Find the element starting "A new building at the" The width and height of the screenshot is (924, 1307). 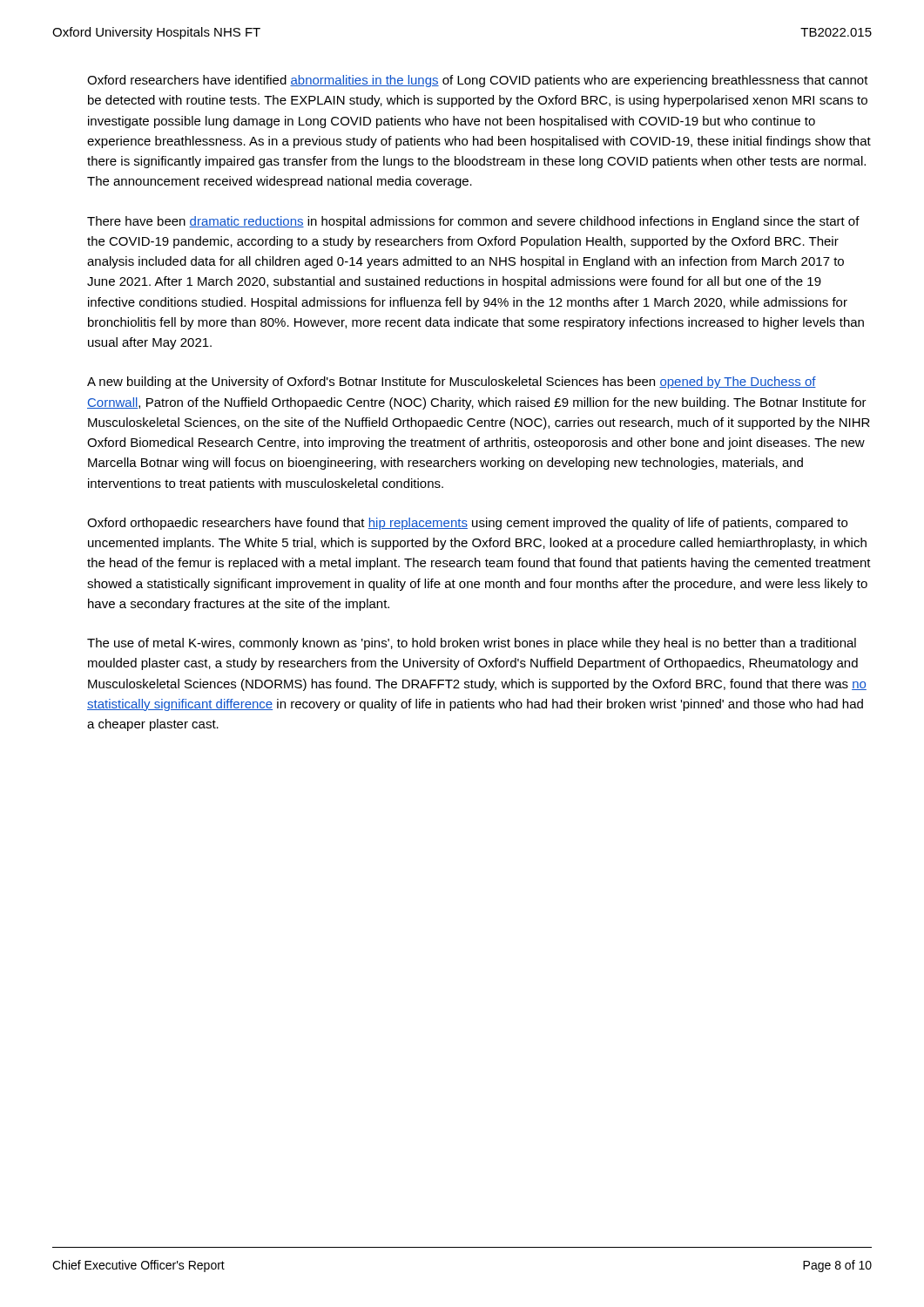tap(479, 432)
